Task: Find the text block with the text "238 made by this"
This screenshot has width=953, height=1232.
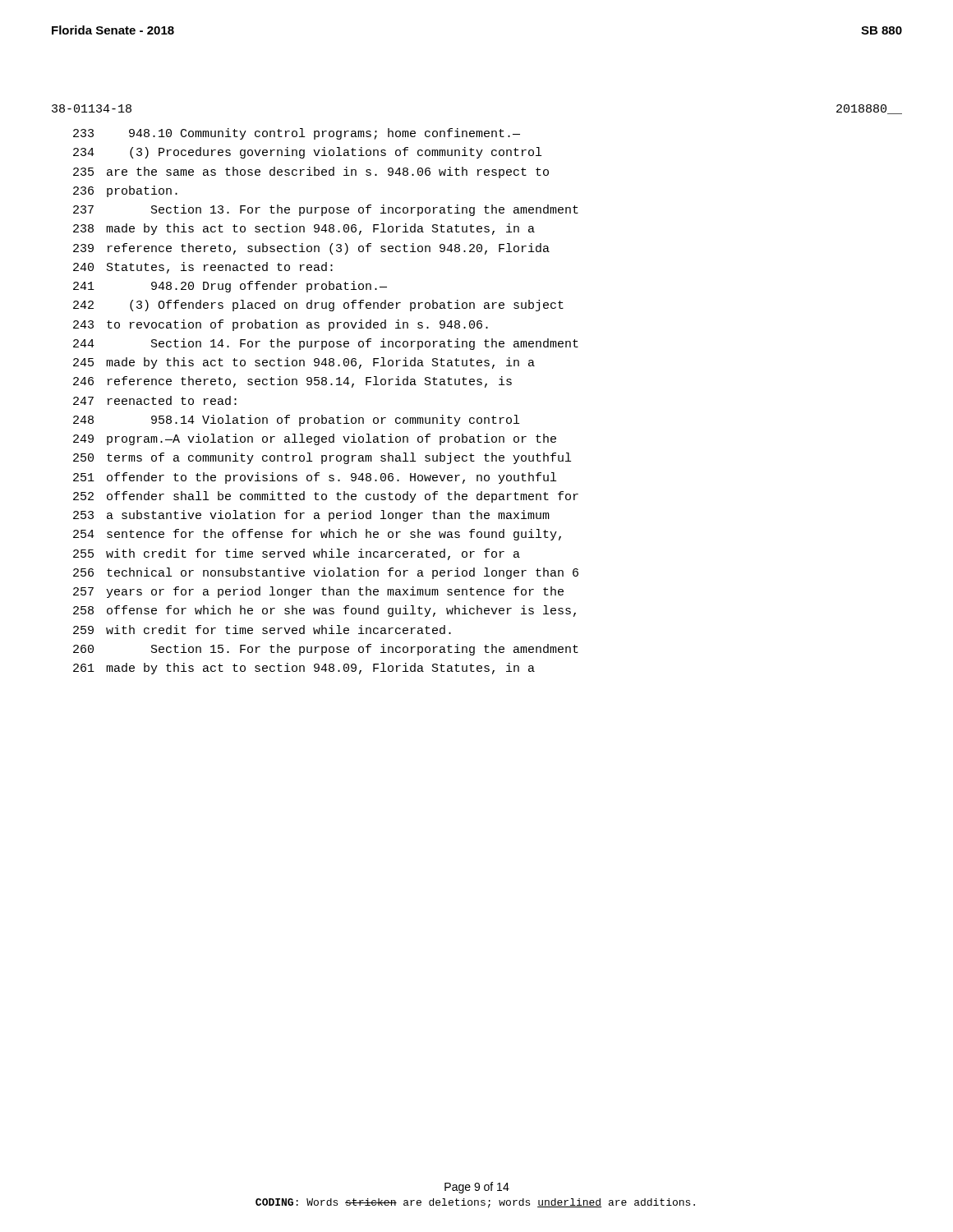Action: pos(476,230)
